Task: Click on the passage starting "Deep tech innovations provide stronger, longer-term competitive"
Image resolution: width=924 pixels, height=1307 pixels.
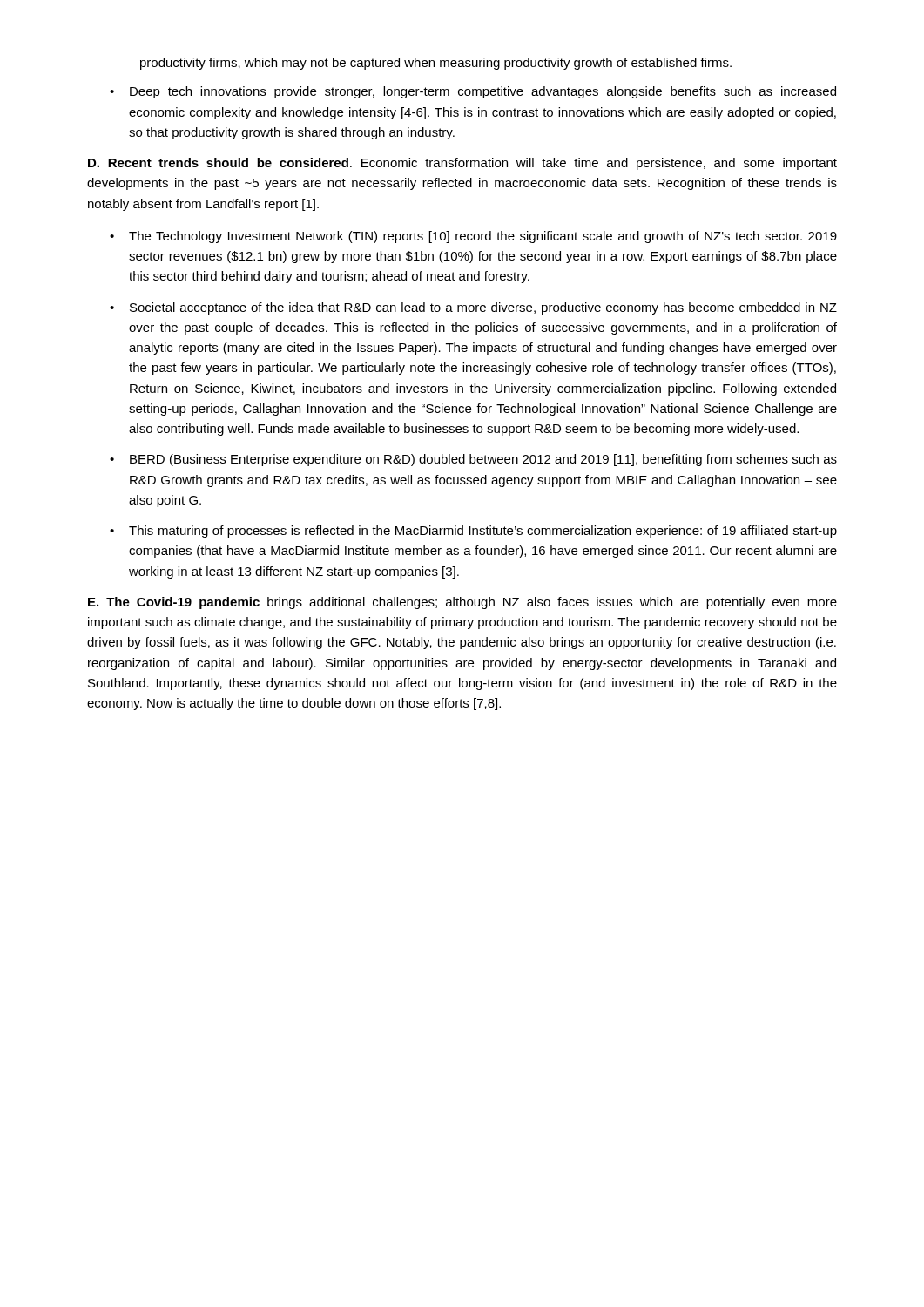Action: coord(483,112)
